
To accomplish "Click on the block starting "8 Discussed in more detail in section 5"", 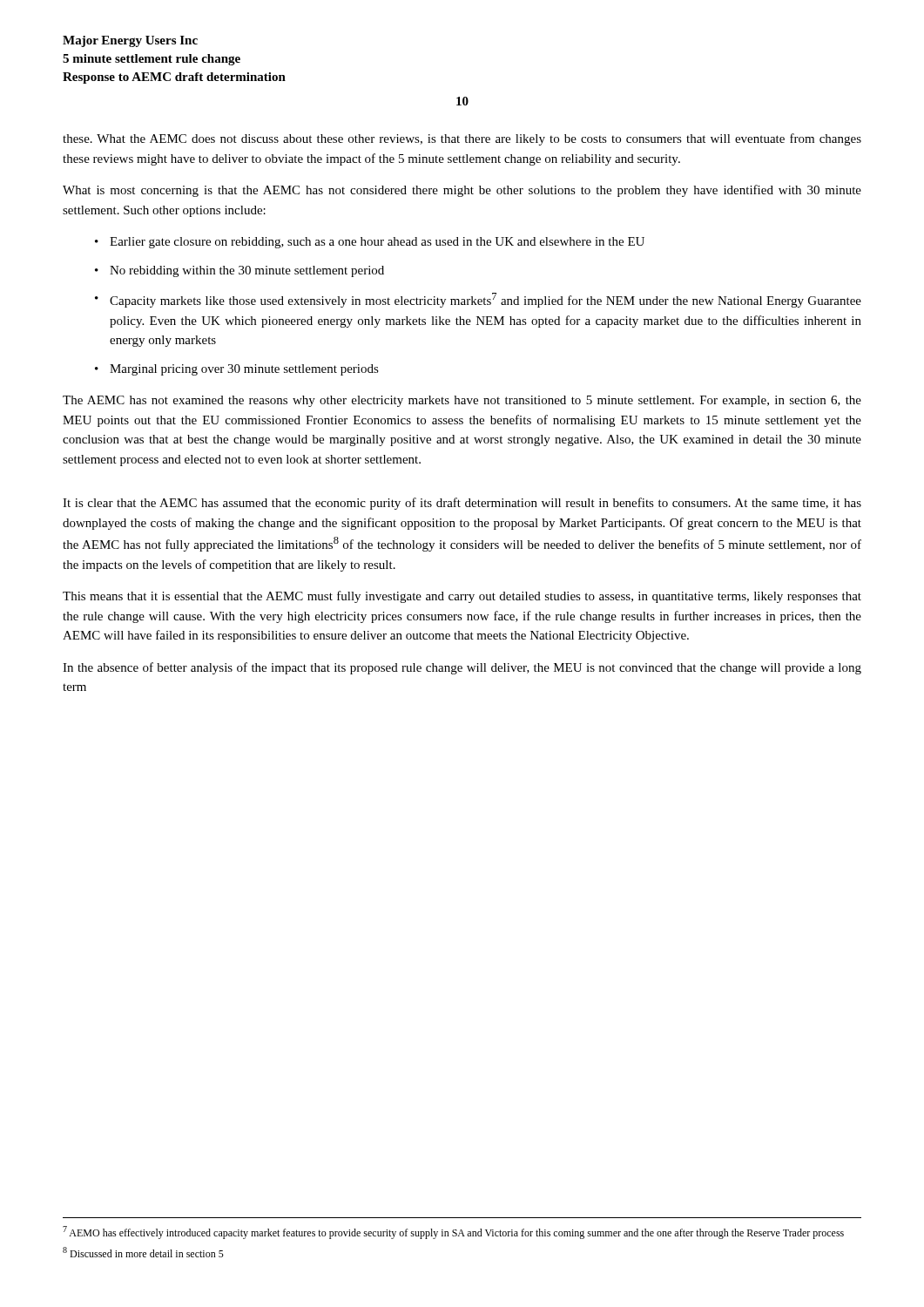I will (143, 1253).
